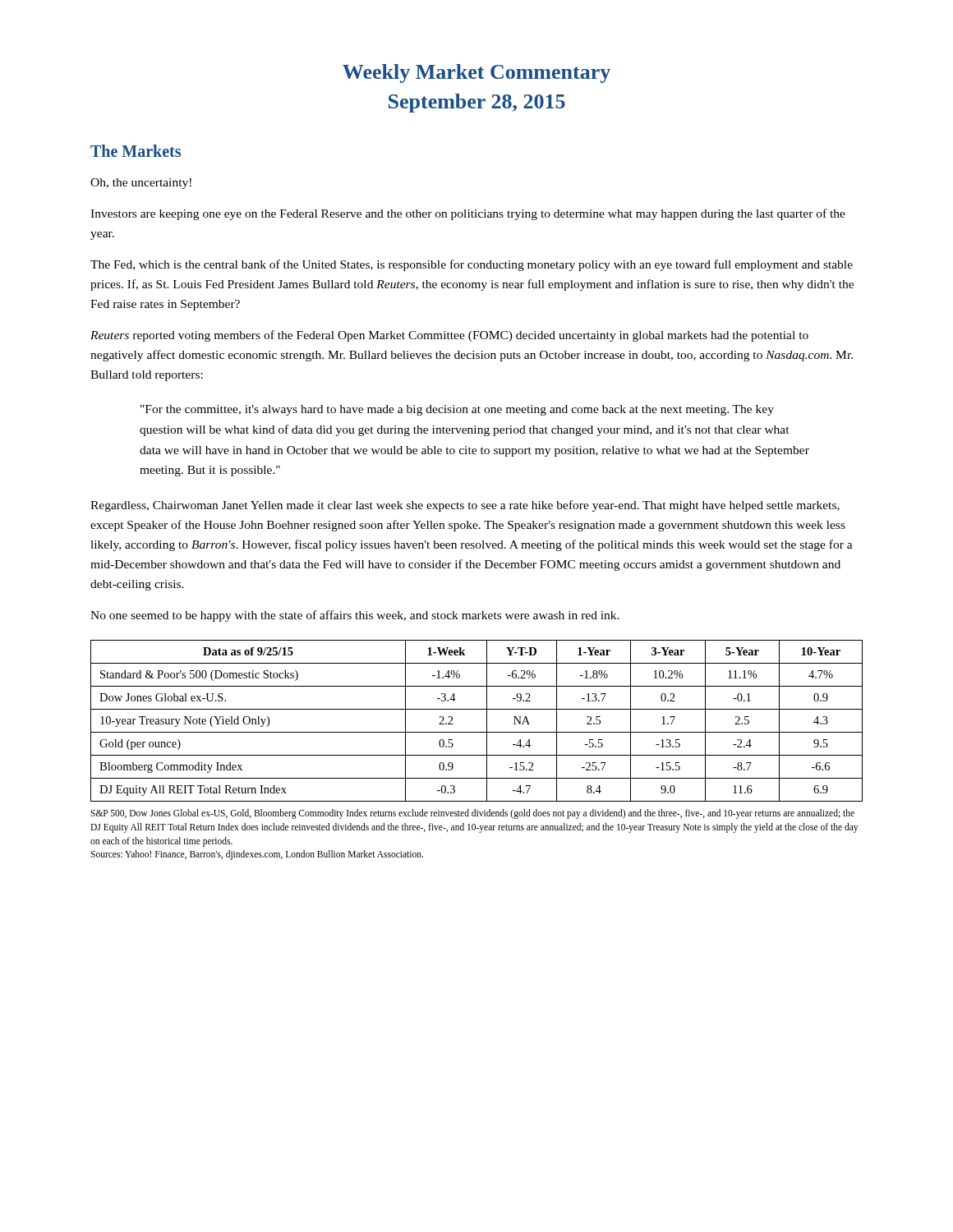Image resolution: width=953 pixels, height=1232 pixels.
Task: Click on the passage starting "Regardless, Chairwoman Janet"
Action: (471, 544)
